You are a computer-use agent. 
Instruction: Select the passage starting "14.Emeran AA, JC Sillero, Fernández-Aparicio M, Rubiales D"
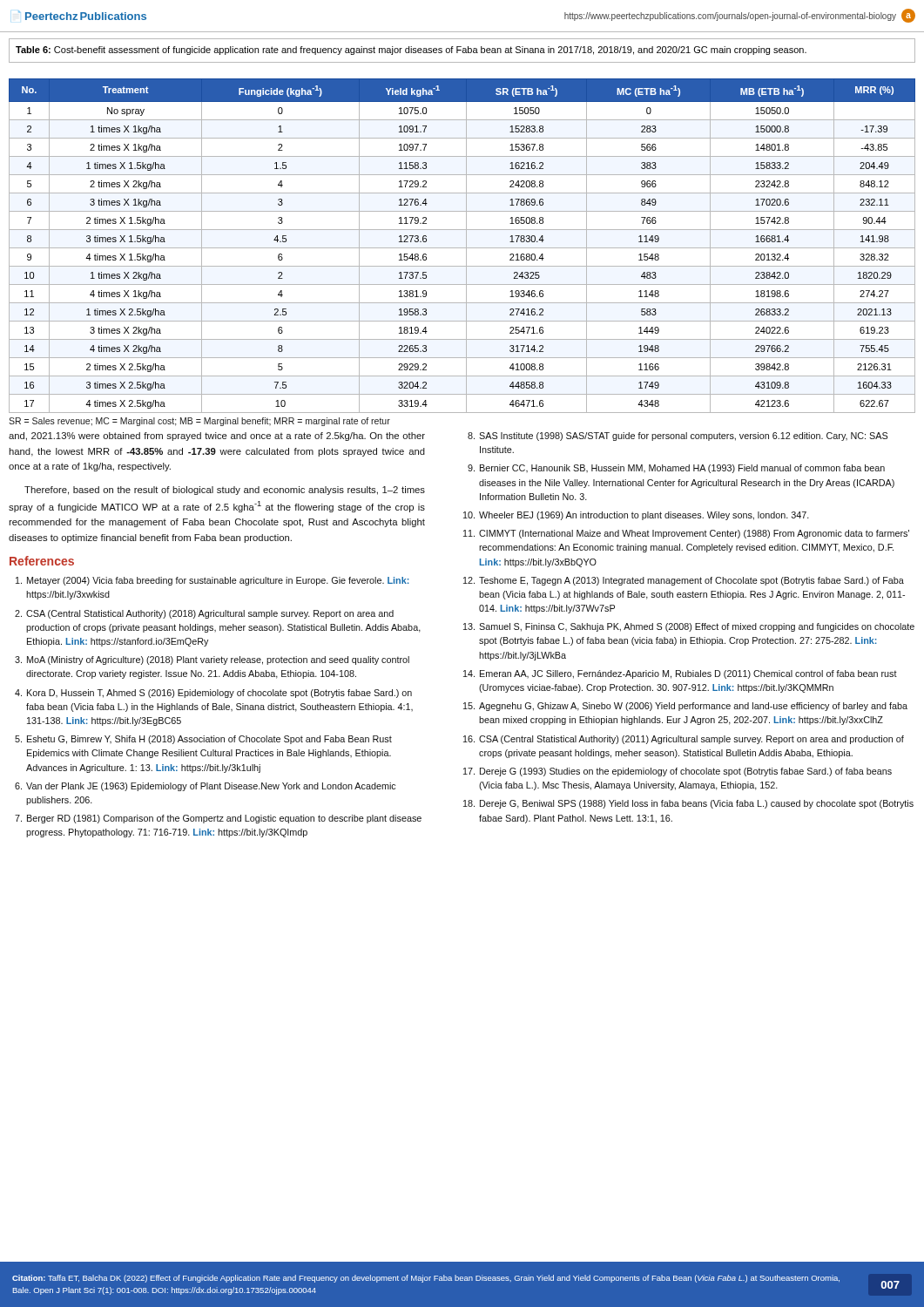click(x=688, y=681)
